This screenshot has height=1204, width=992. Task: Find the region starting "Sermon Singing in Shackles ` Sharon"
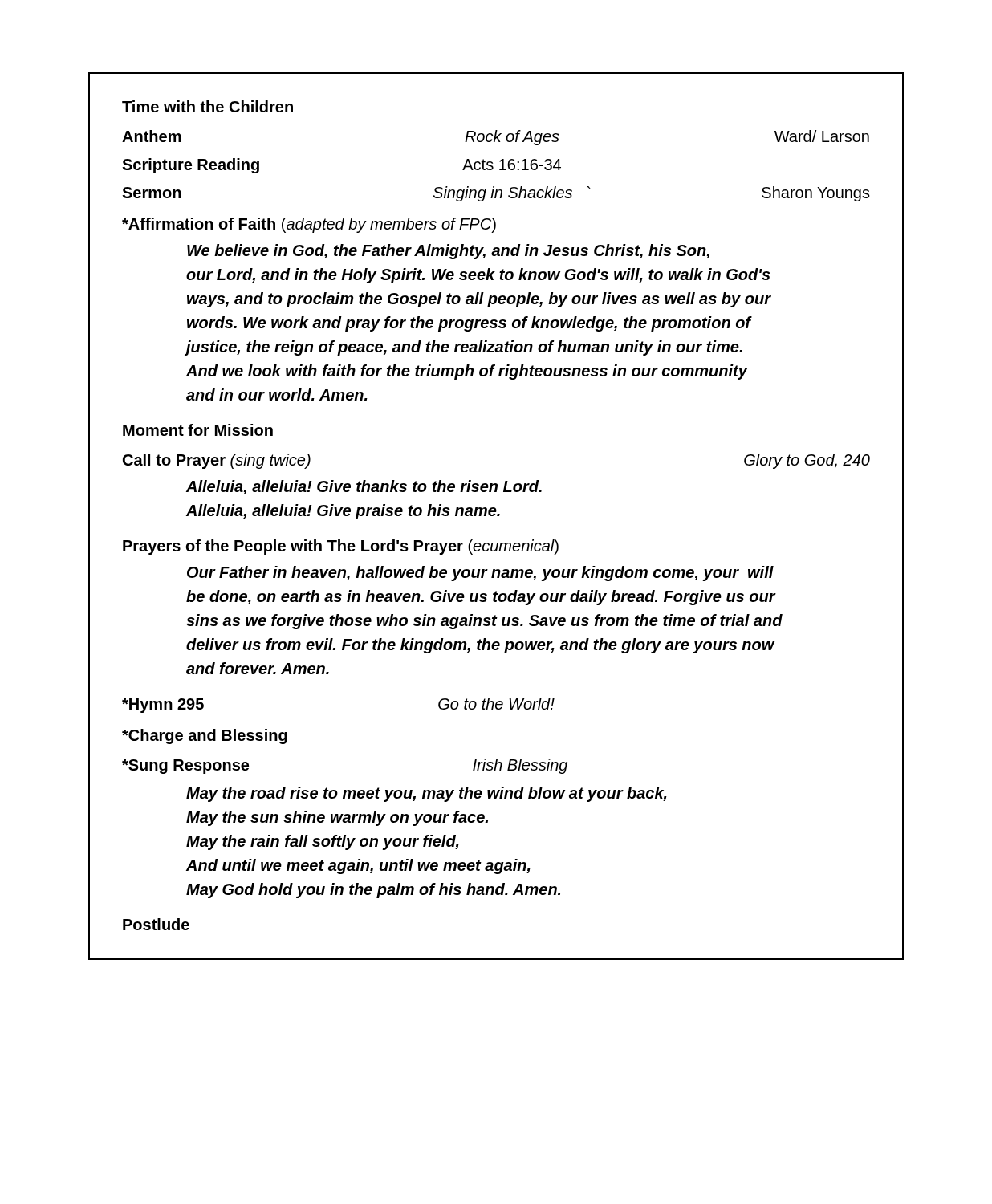[x=496, y=193]
